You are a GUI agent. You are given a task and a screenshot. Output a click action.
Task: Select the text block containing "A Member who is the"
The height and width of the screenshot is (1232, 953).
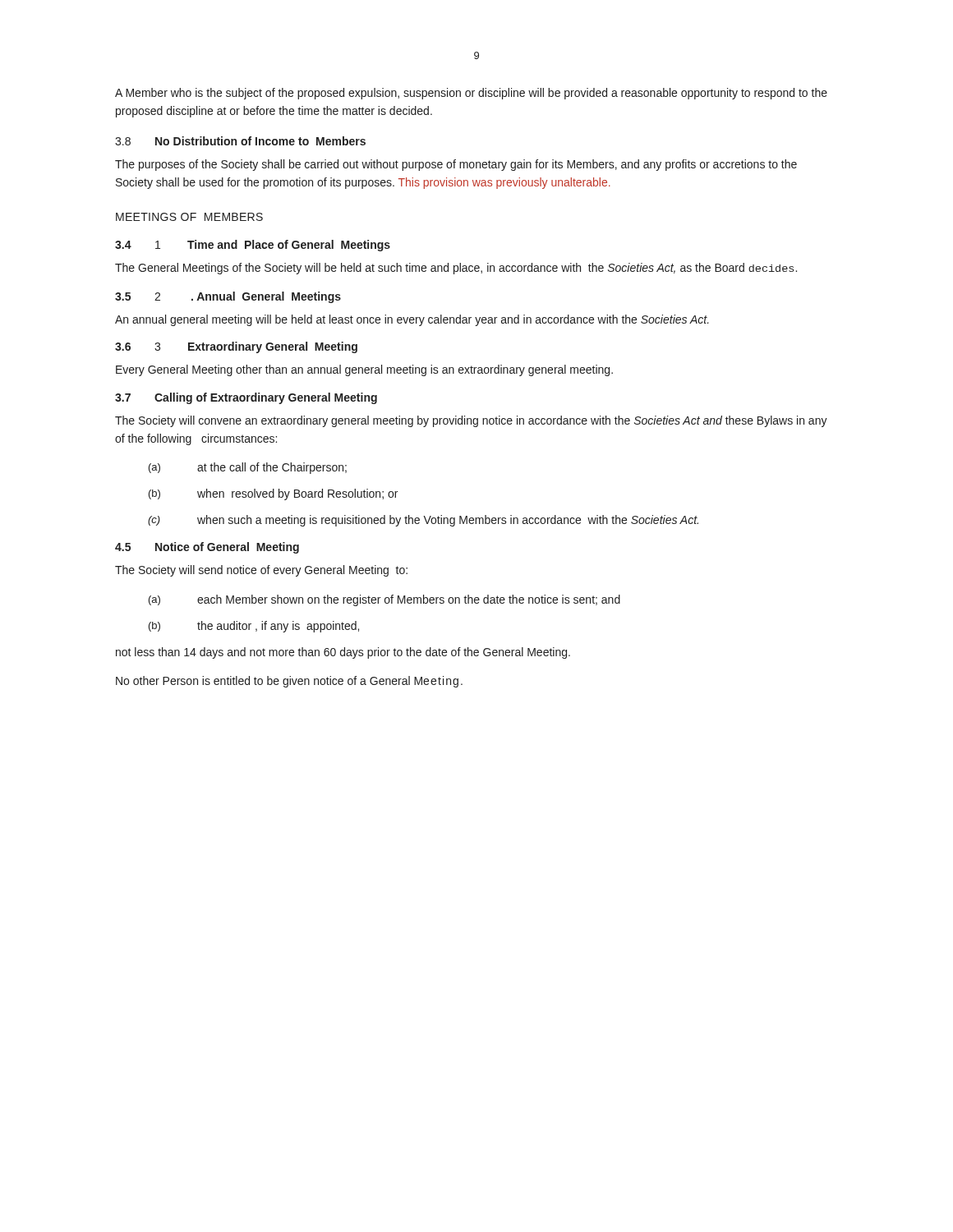(x=471, y=102)
